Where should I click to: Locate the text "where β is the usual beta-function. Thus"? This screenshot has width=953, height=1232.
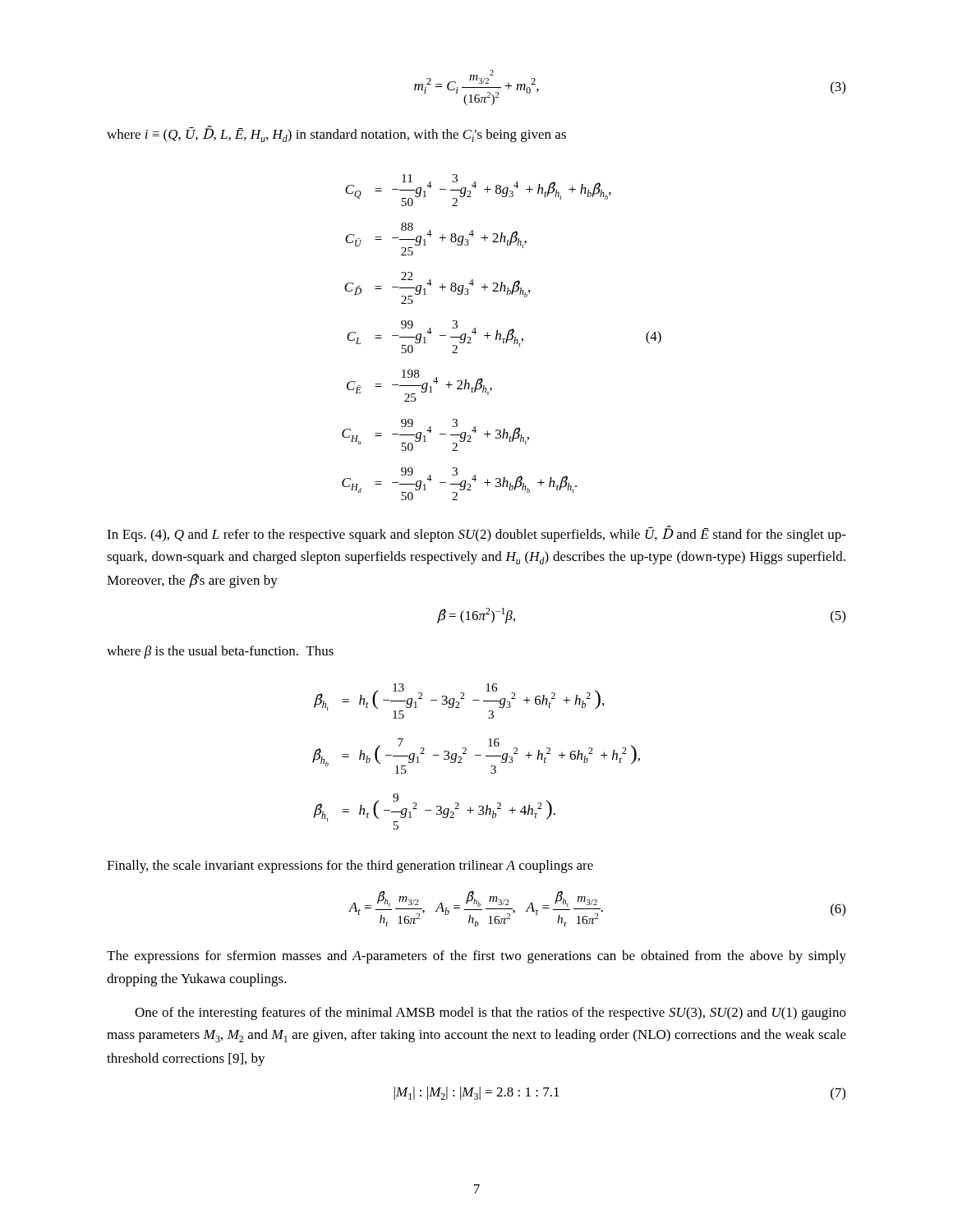220,651
